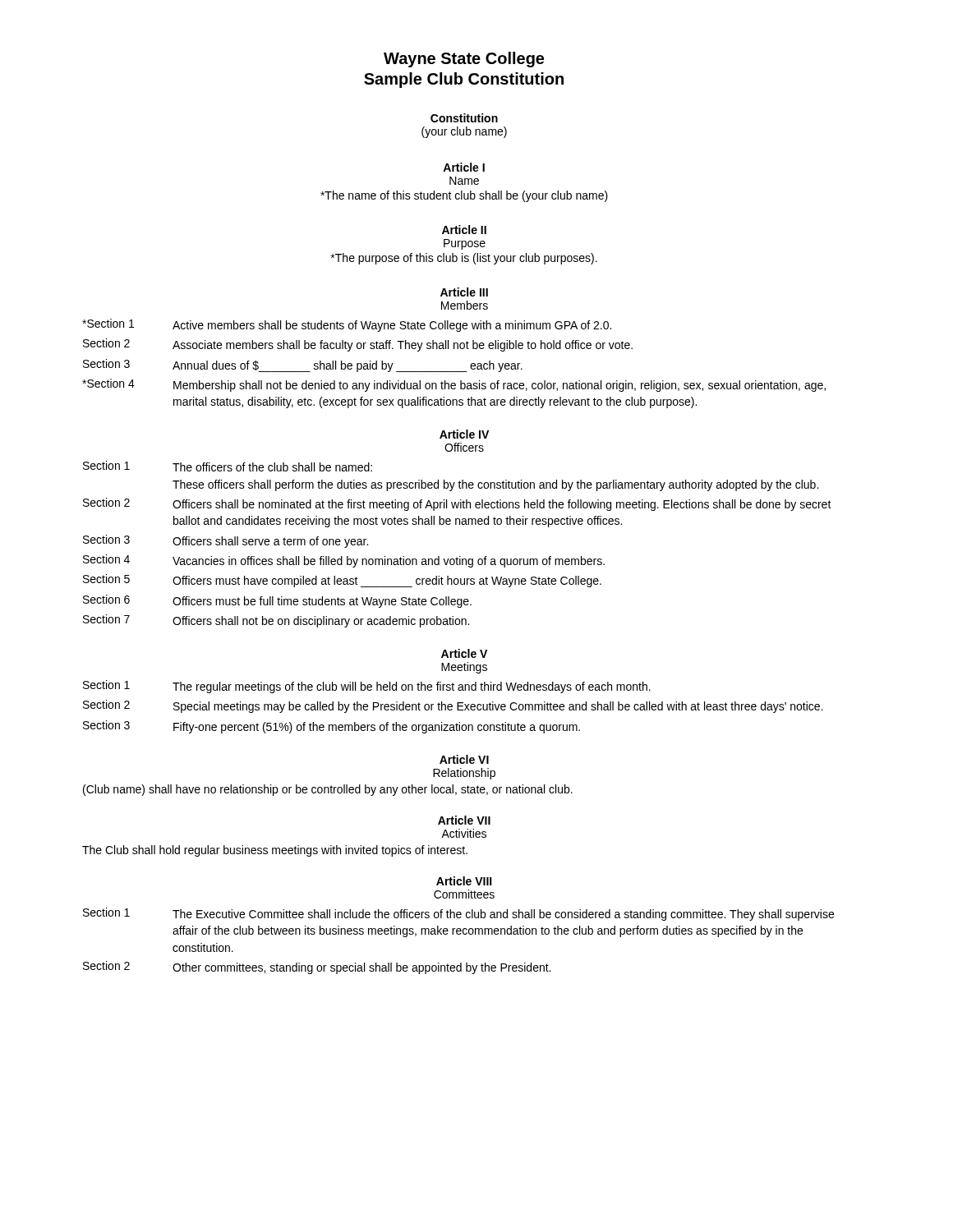Select the list item that reads "Section 6 Officers must be full time students"
This screenshot has height=1232, width=953.
pos(464,601)
